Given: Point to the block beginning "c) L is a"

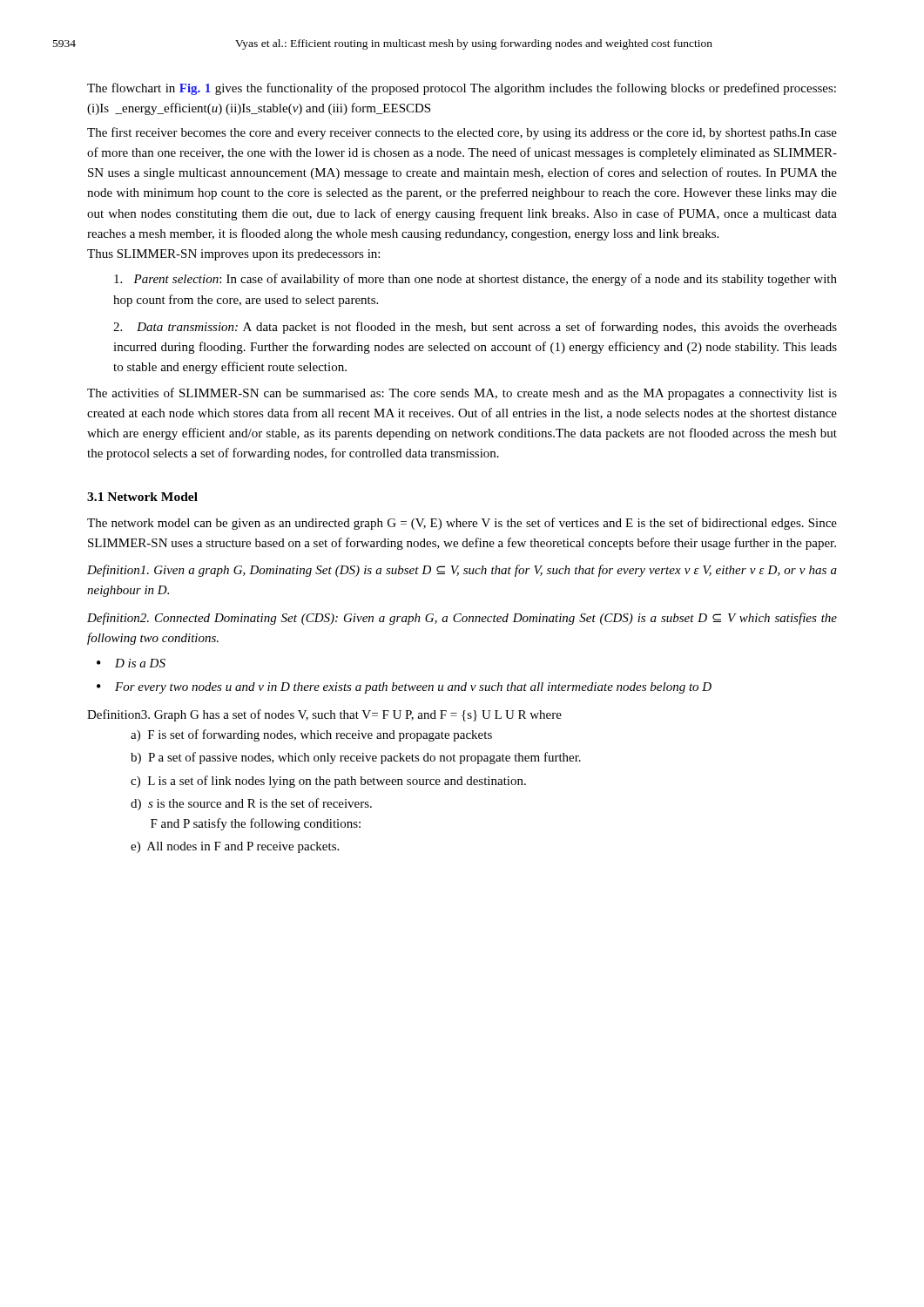Looking at the screenshot, I should [329, 780].
